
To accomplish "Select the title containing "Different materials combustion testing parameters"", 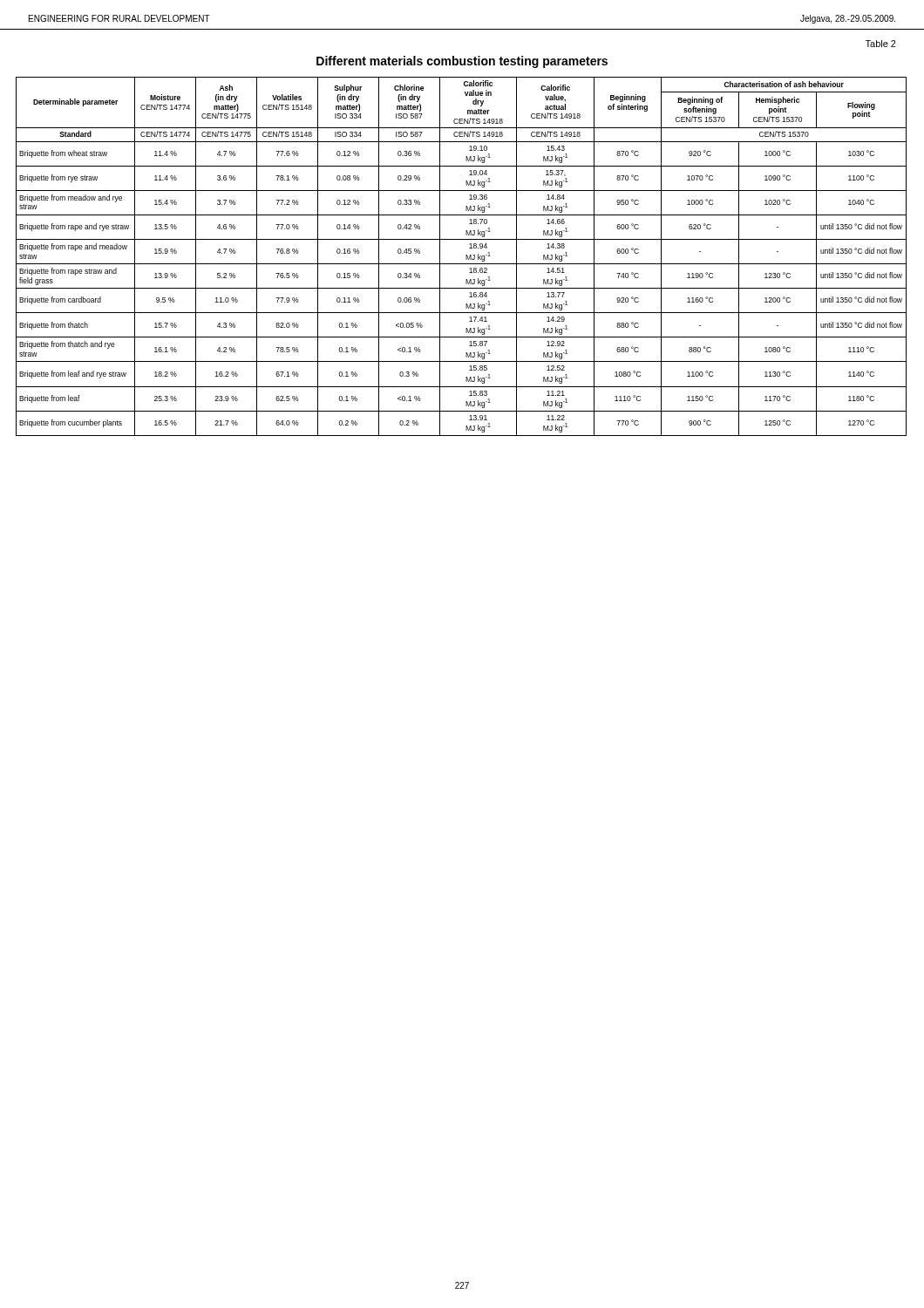I will (462, 61).
